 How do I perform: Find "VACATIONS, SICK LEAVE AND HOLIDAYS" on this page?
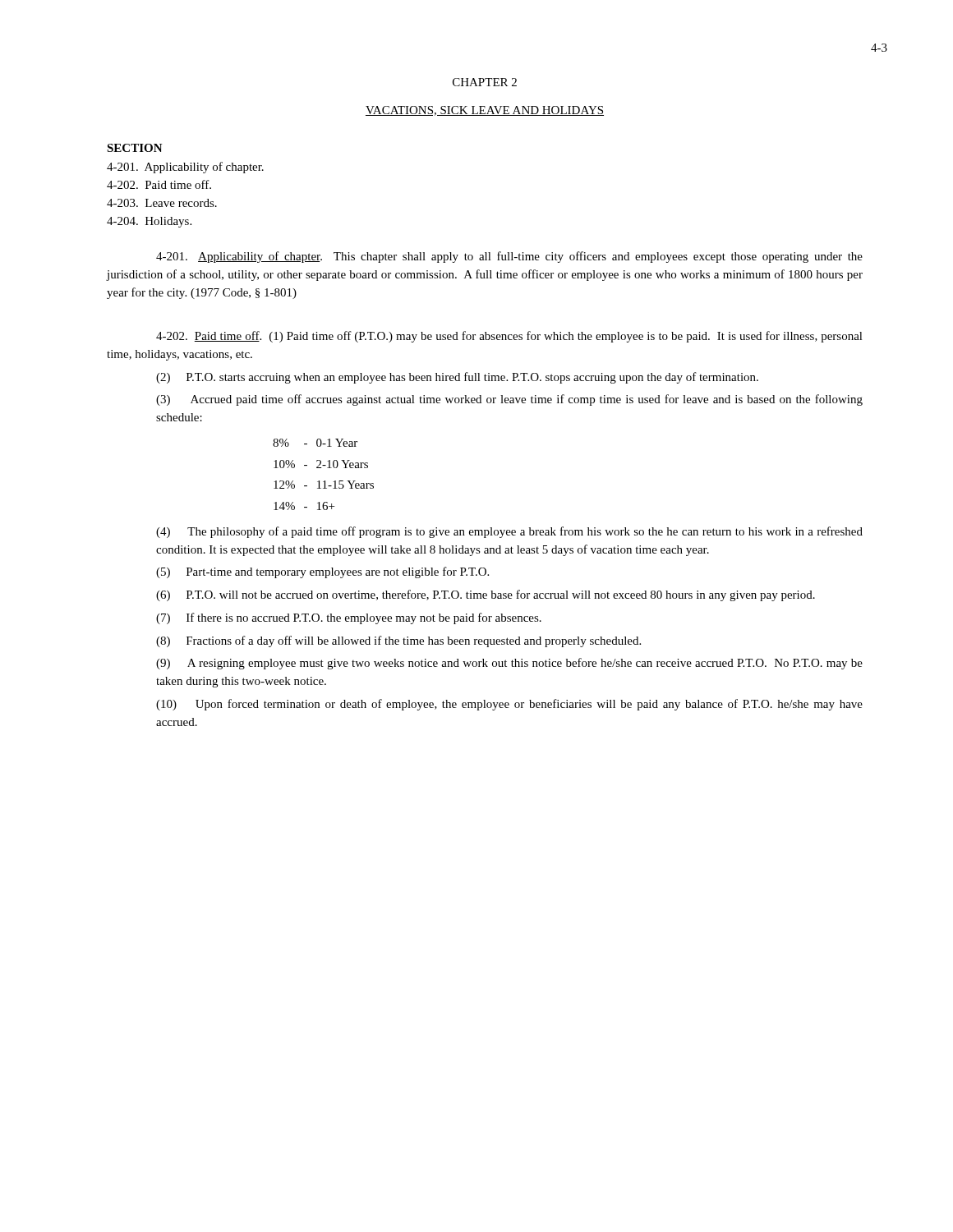click(x=485, y=110)
